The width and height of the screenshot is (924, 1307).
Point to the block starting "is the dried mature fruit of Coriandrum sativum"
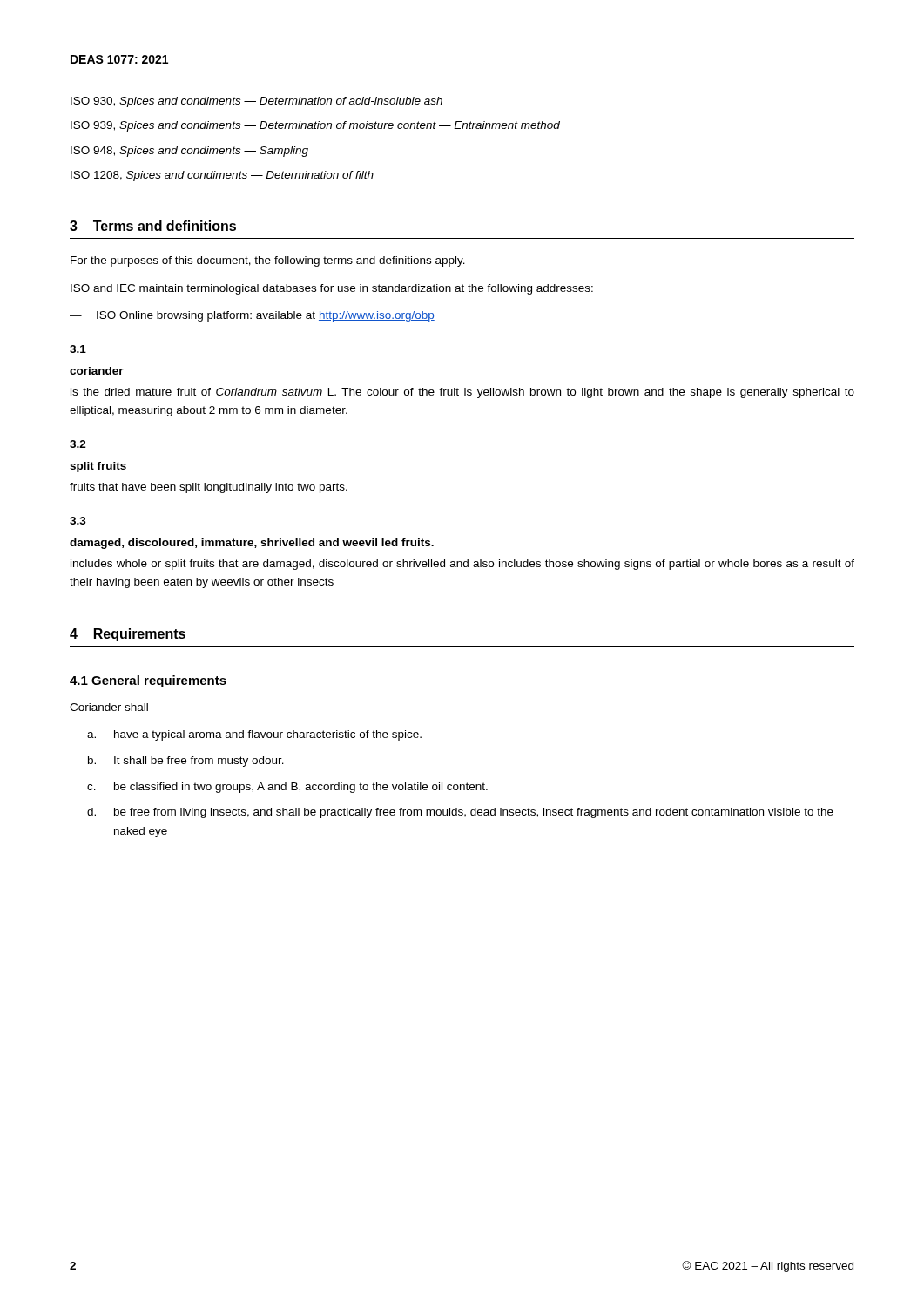(462, 401)
